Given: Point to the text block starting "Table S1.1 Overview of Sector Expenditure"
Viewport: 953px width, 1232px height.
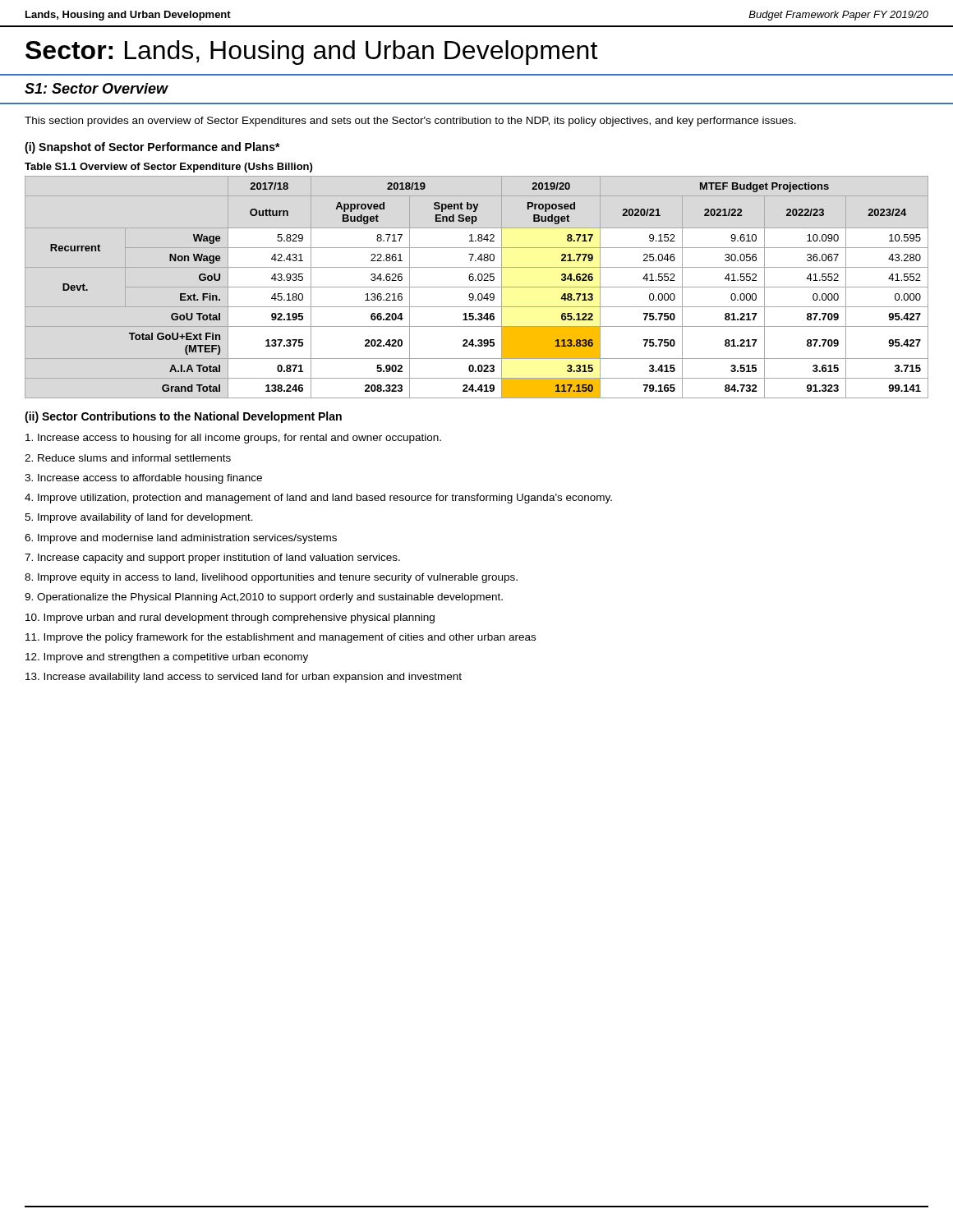Looking at the screenshot, I should (169, 167).
